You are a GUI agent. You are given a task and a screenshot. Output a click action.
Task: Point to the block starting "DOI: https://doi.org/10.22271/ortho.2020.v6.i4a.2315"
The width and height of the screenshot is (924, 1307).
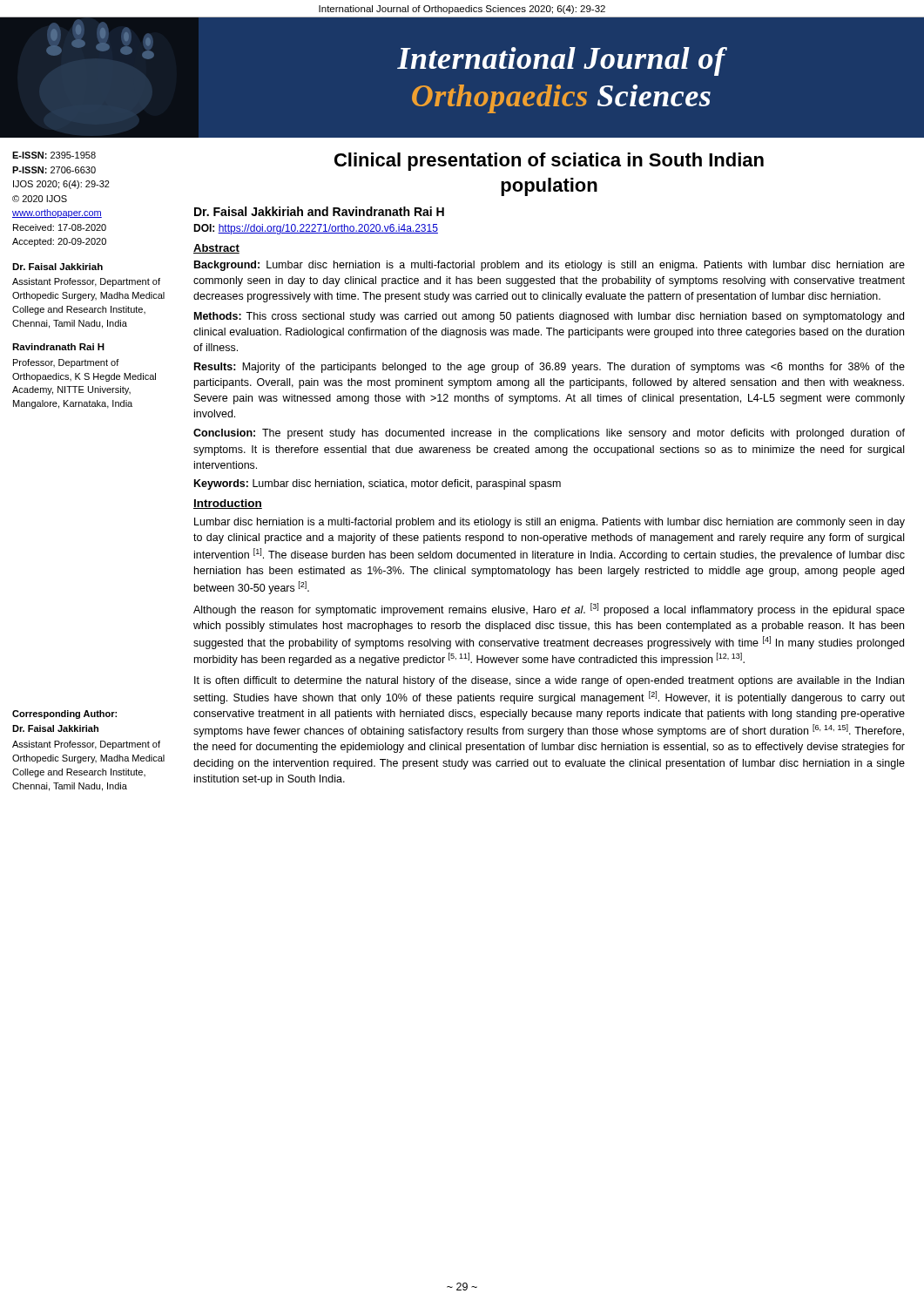click(316, 228)
